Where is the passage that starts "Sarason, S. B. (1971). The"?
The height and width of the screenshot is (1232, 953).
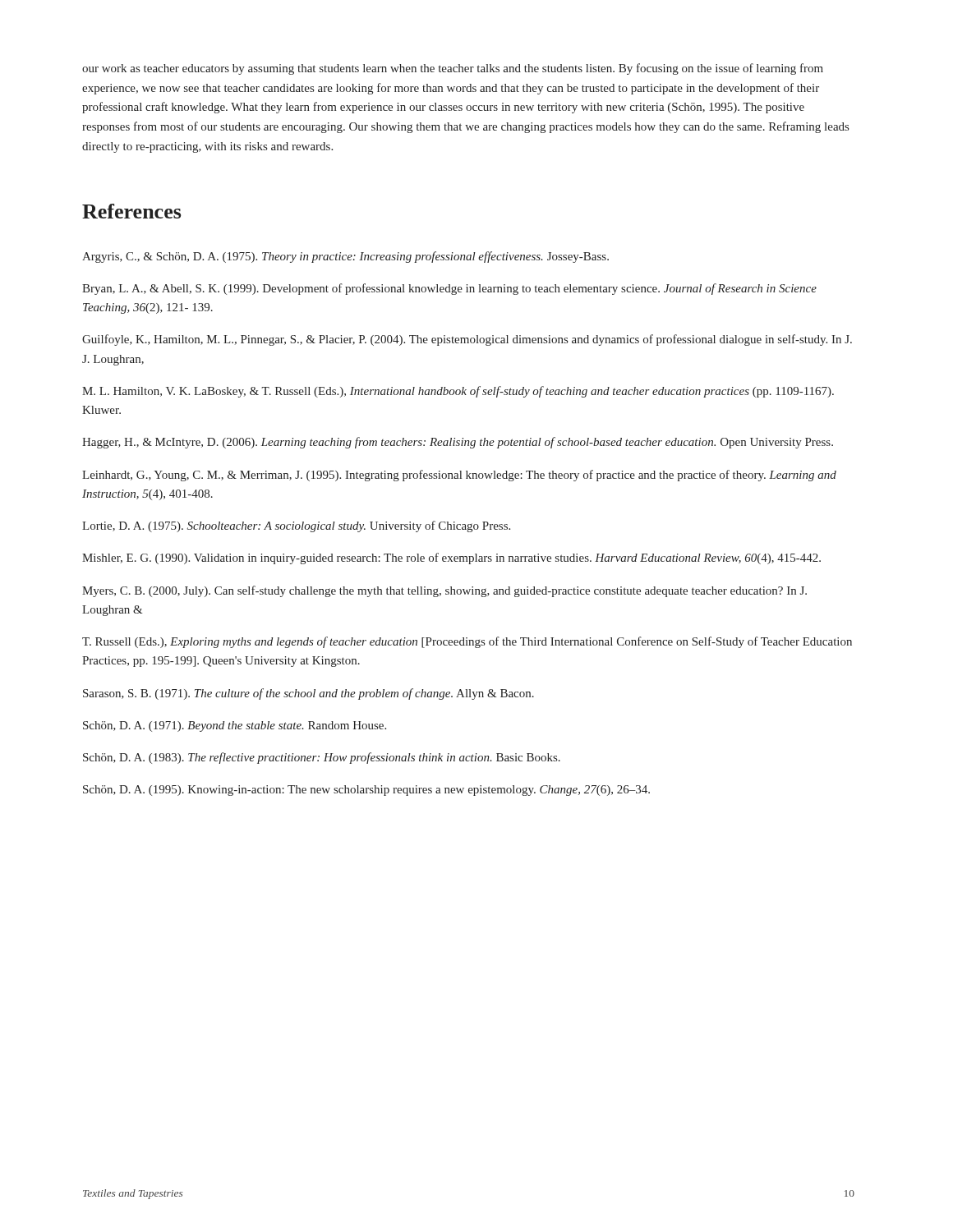coord(308,693)
